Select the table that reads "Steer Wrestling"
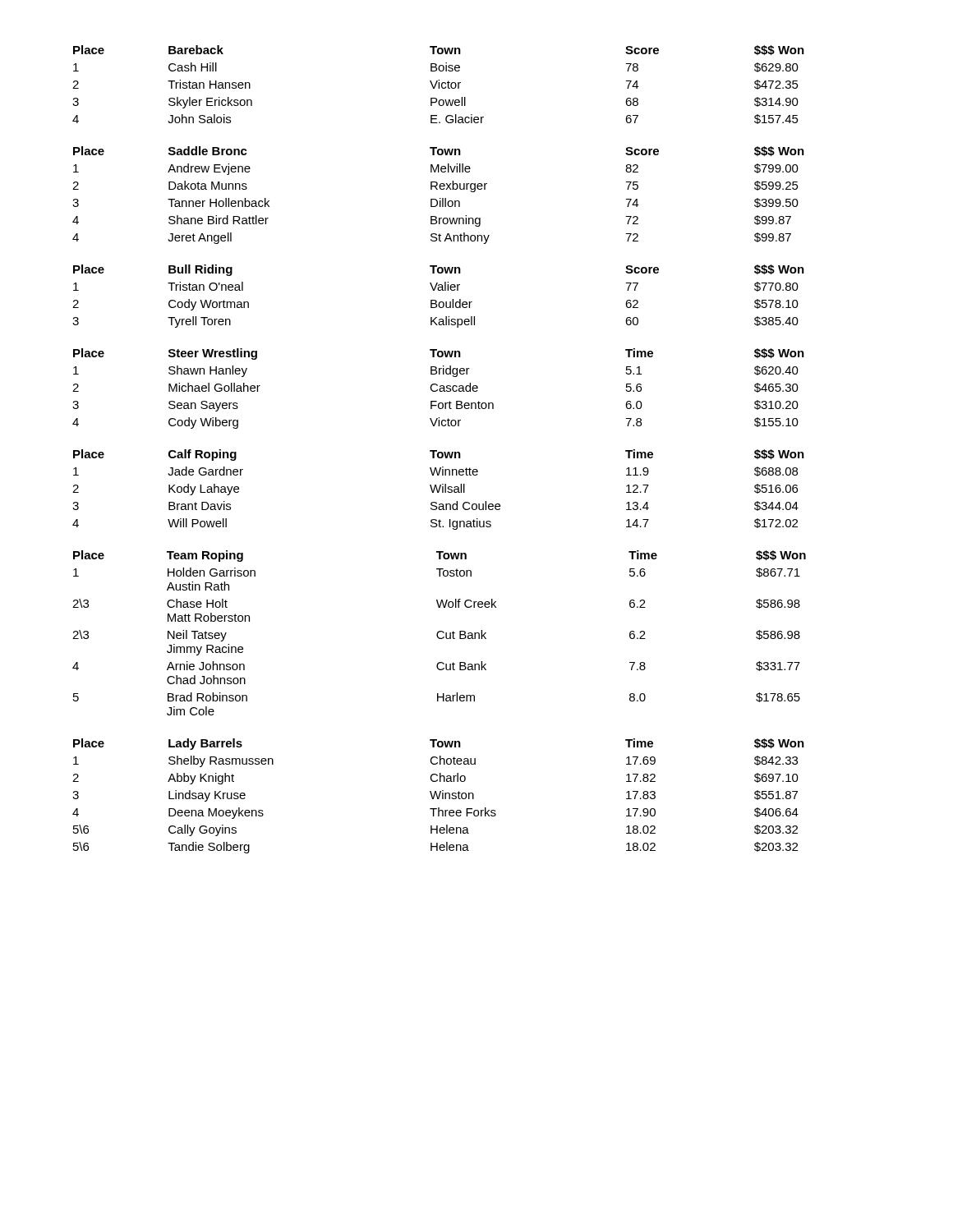Viewport: 953px width, 1232px height. [476, 387]
